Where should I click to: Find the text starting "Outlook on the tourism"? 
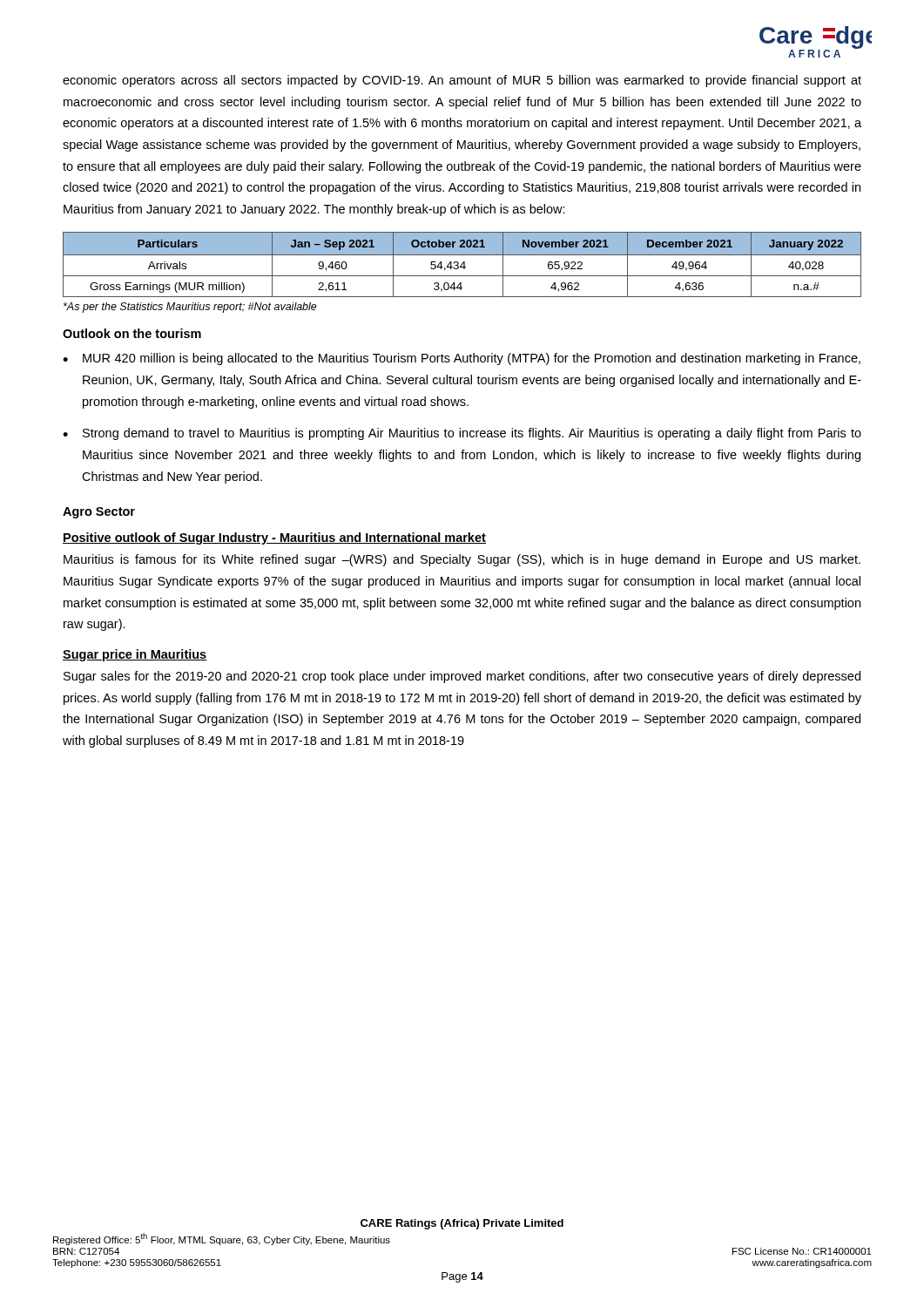pos(132,334)
